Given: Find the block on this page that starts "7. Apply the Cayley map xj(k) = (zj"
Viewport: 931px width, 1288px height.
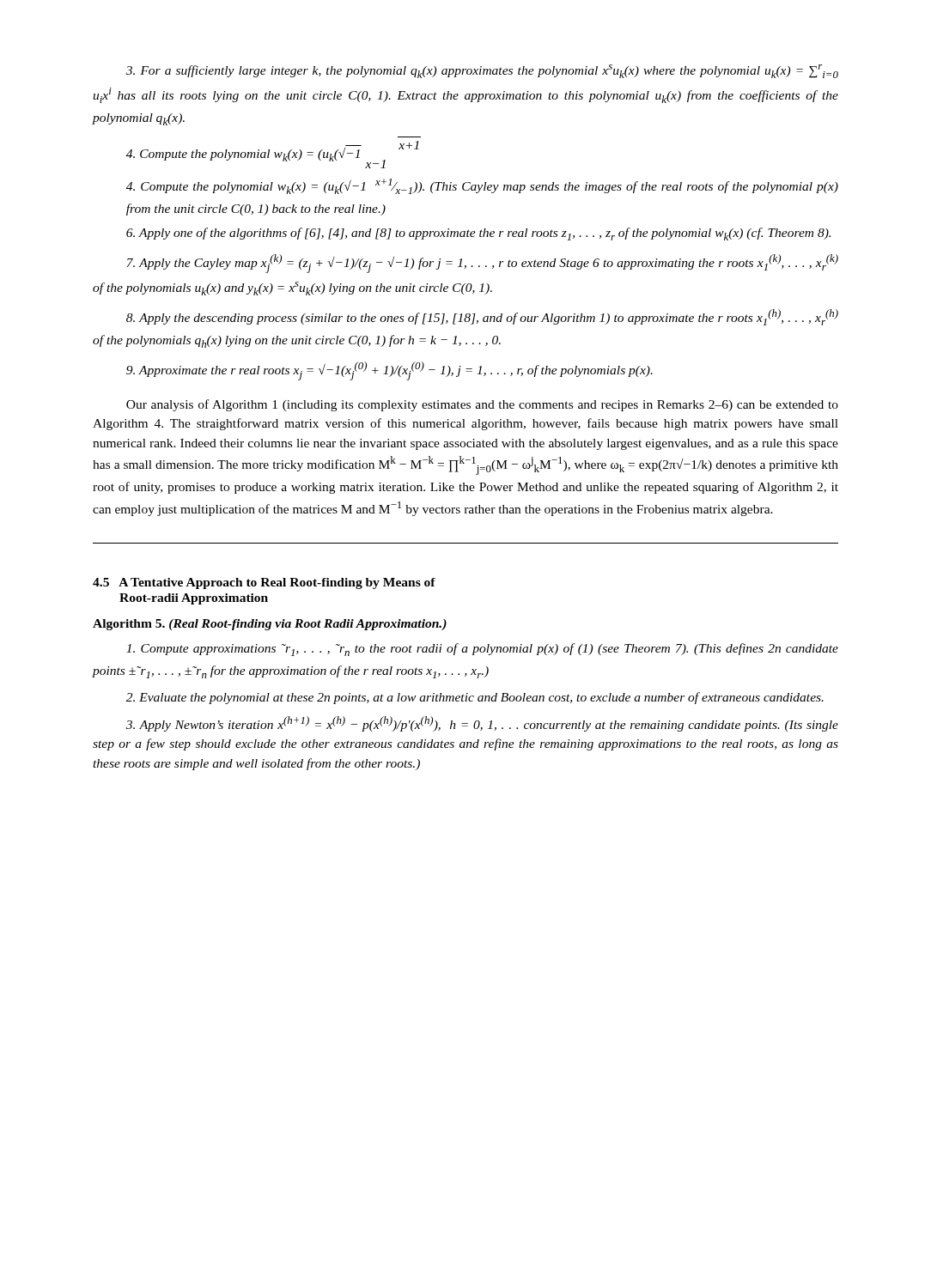Looking at the screenshot, I should pos(466,276).
